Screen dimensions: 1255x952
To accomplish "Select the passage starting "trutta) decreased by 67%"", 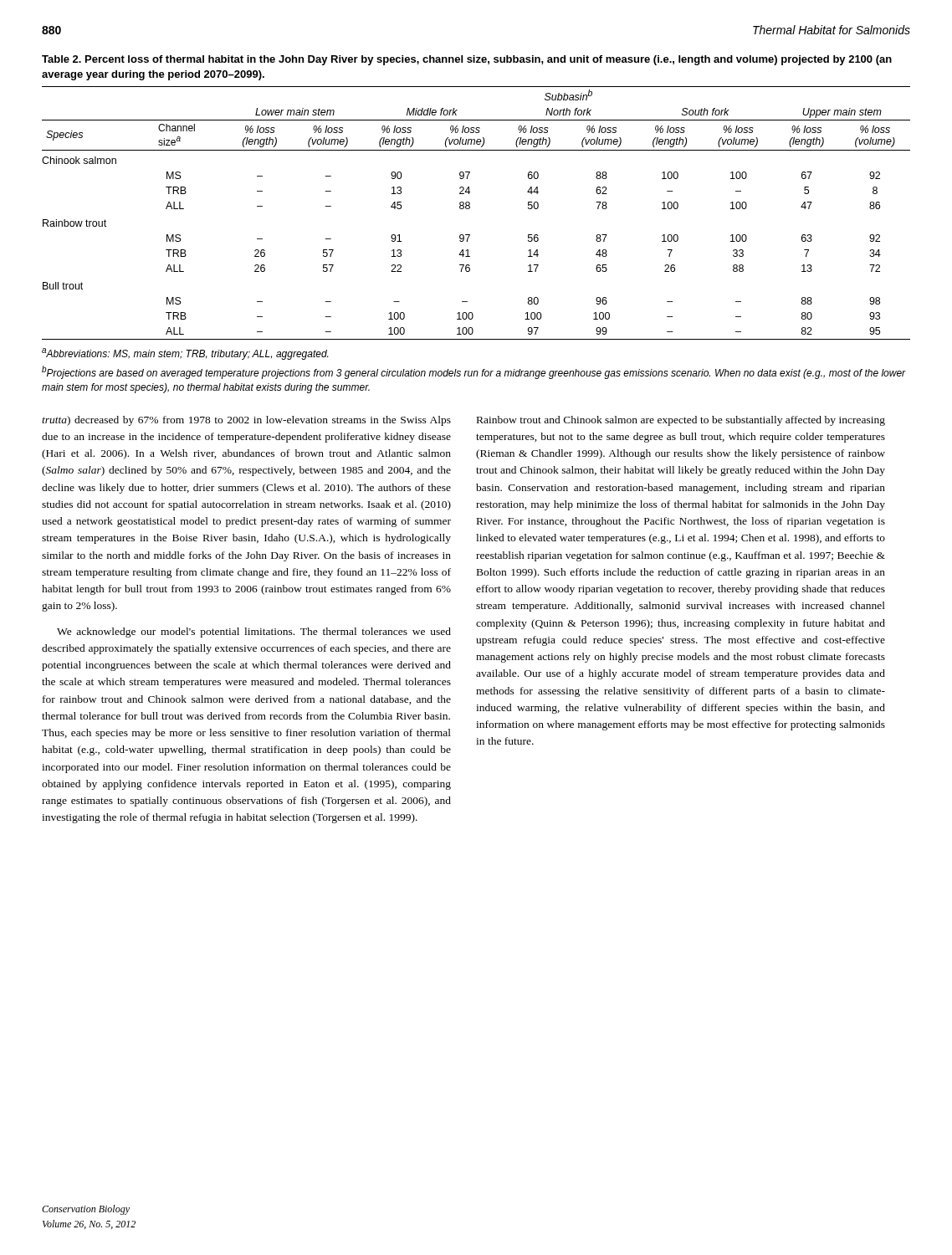I will pos(246,619).
